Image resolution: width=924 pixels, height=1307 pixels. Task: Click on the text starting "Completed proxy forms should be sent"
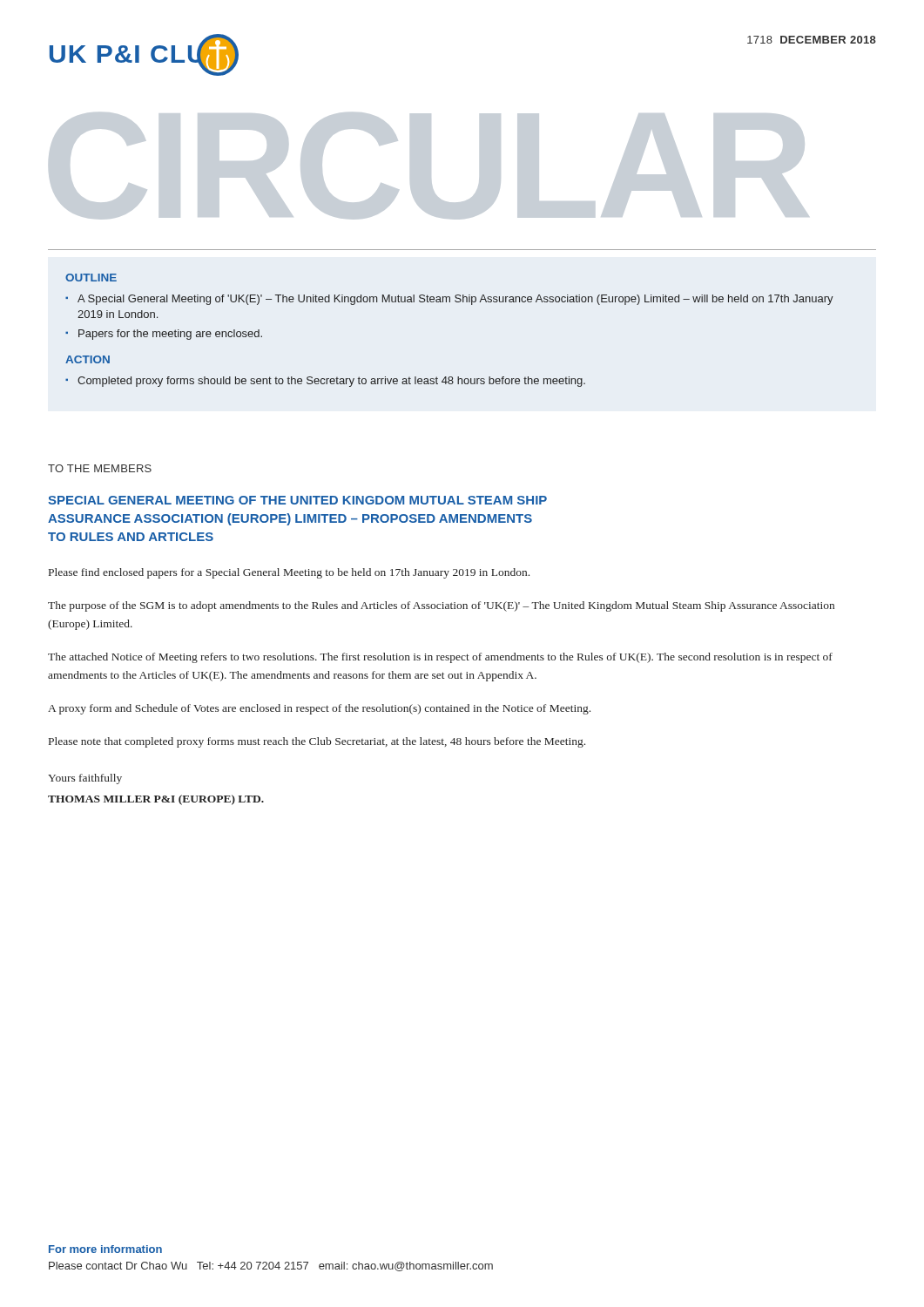[332, 380]
